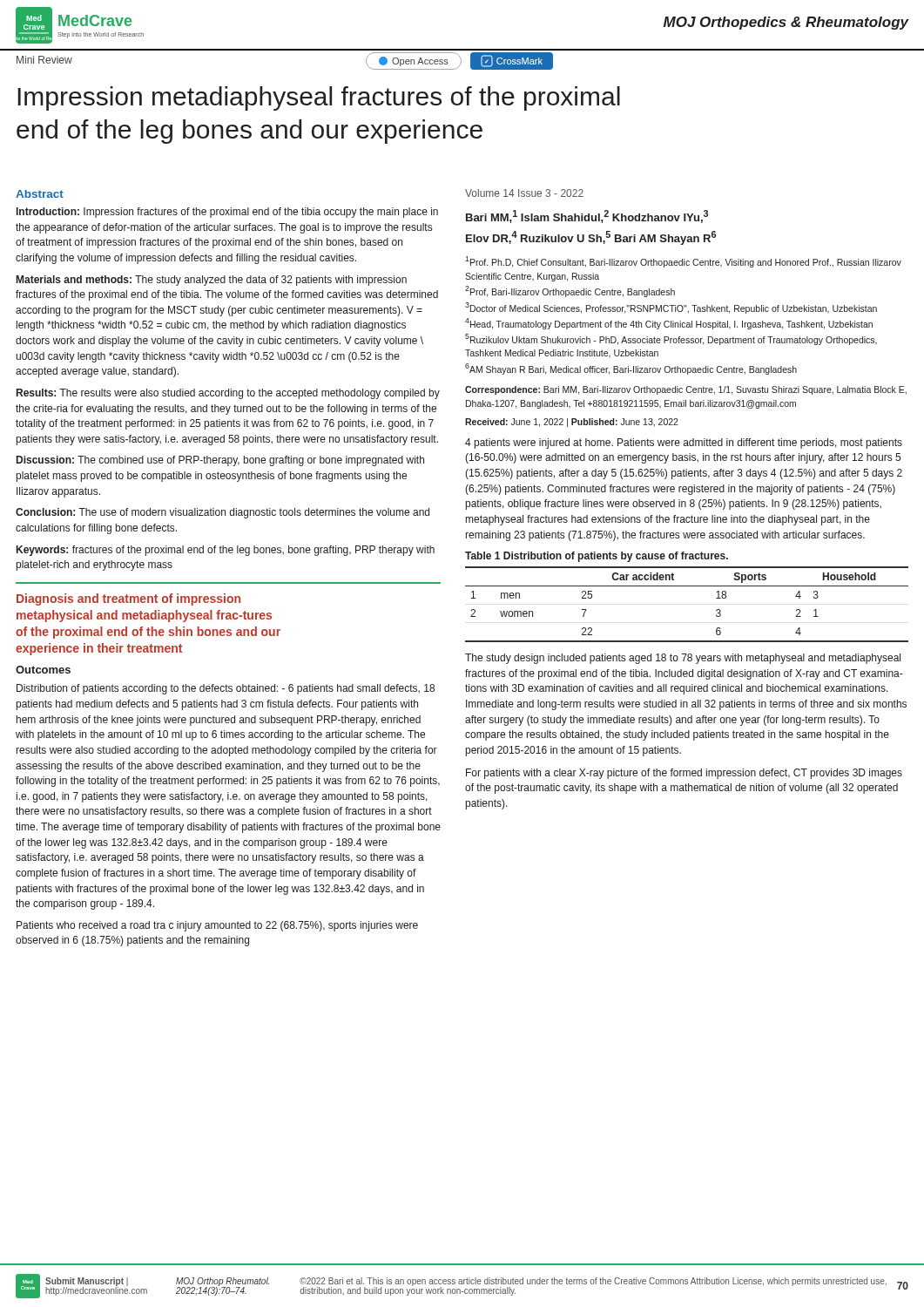Where is the section header that starts "Diagnosis and treatment of impressionmetaphysical and metadiaphyseal"?
The height and width of the screenshot is (1307, 924).
[x=148, y=623]
